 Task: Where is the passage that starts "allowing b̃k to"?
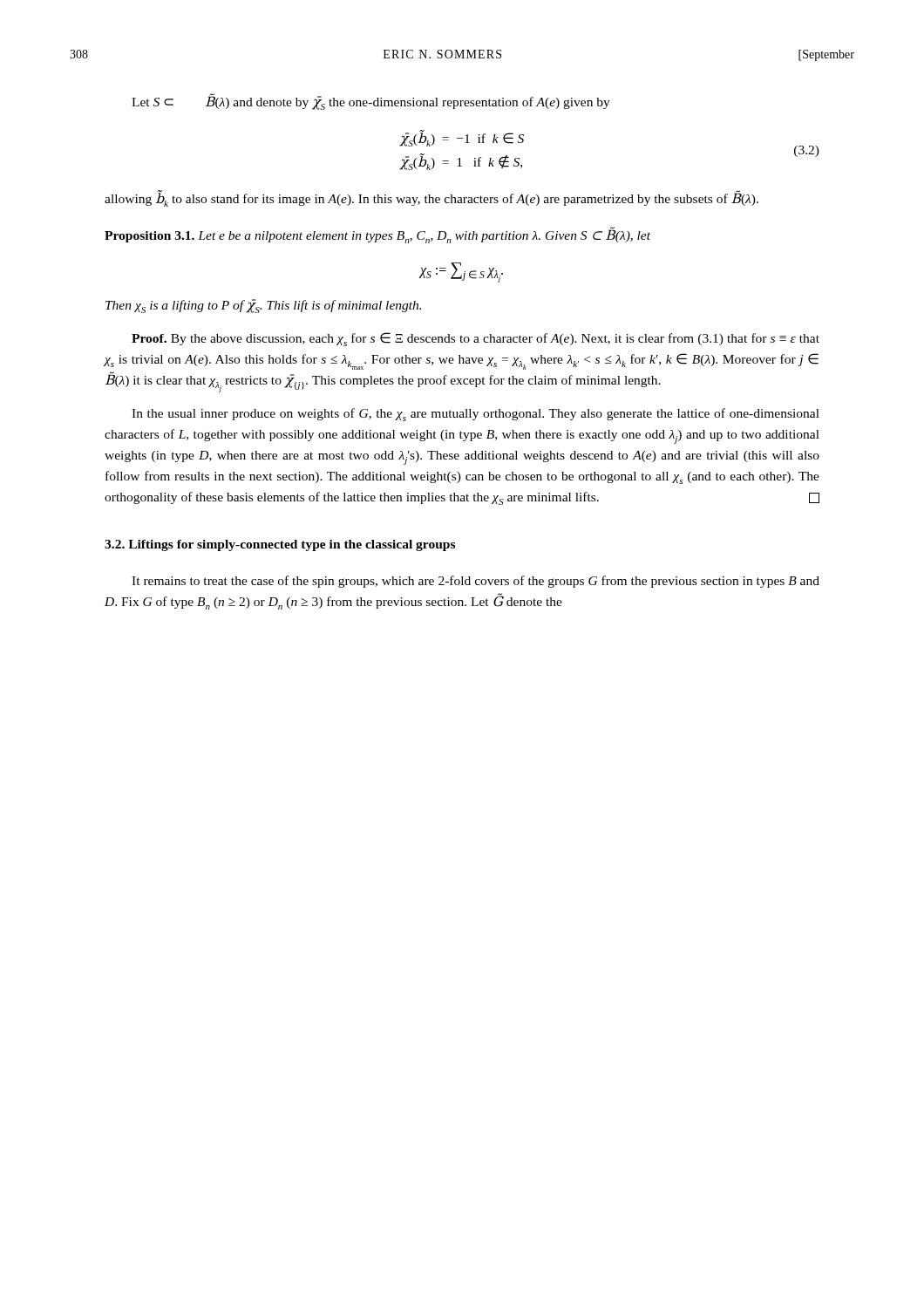(462, 198)
